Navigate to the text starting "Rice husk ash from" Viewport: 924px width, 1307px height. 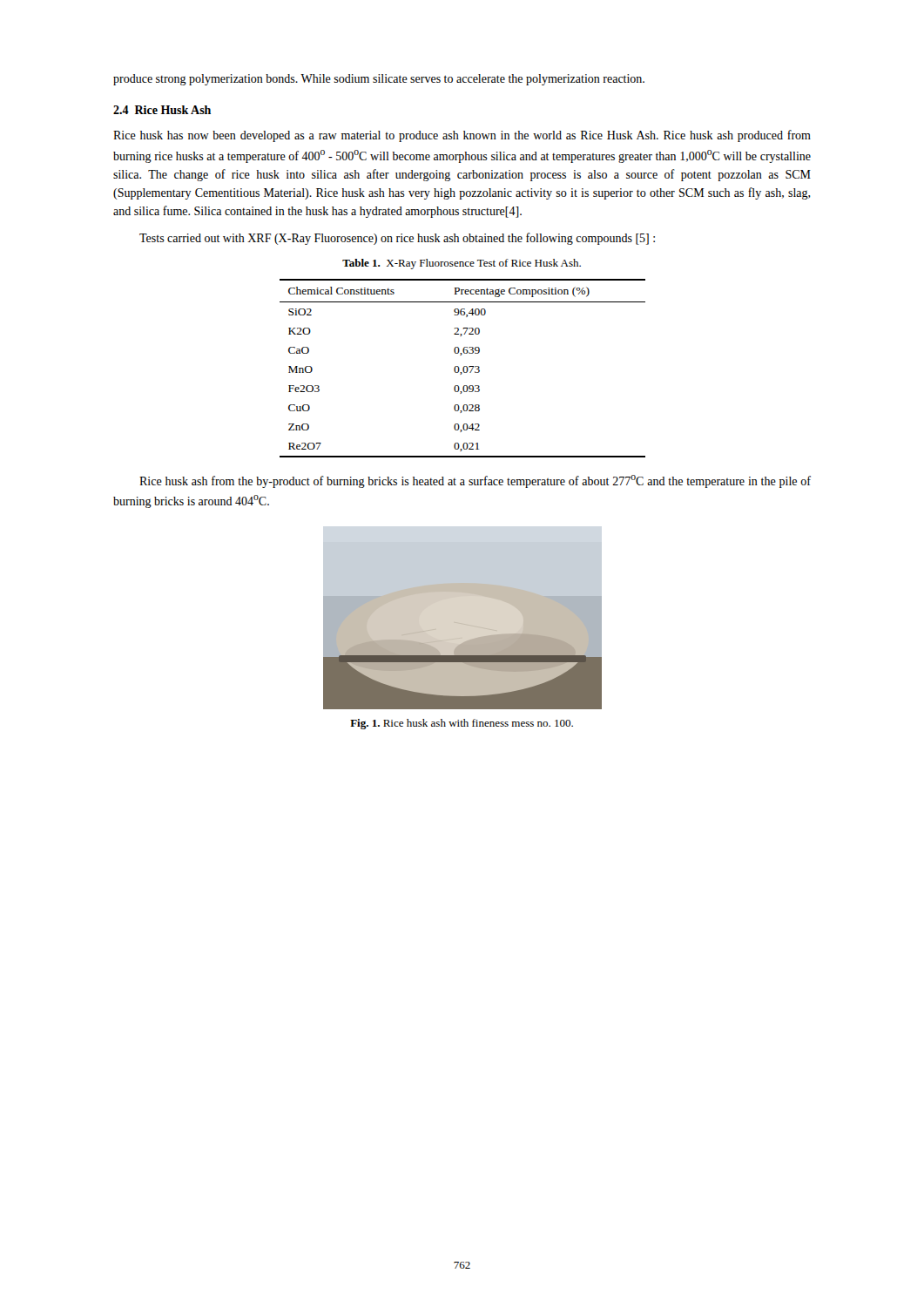click(x=462, y=489)
